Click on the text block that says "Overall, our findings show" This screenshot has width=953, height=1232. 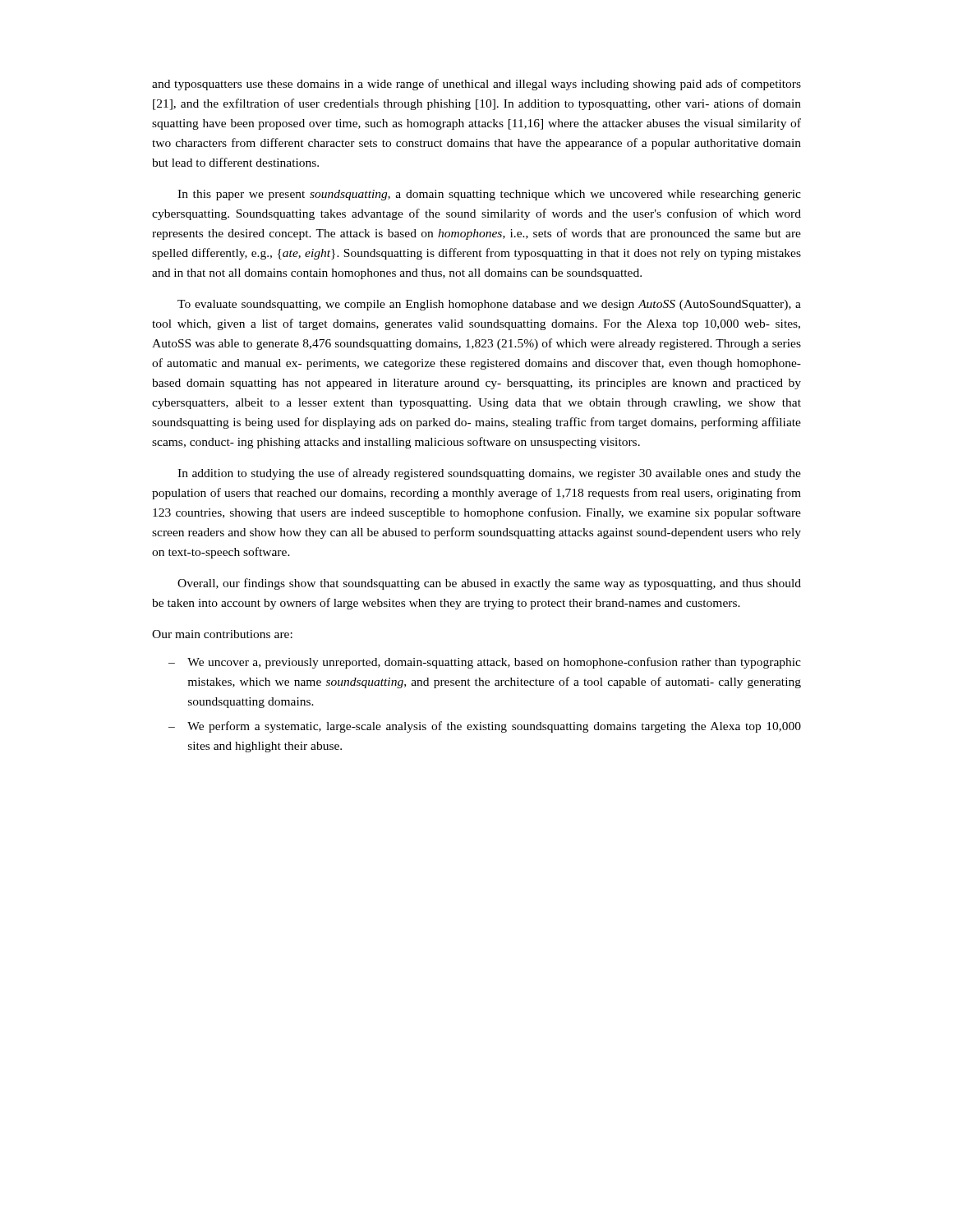[476, 593]
